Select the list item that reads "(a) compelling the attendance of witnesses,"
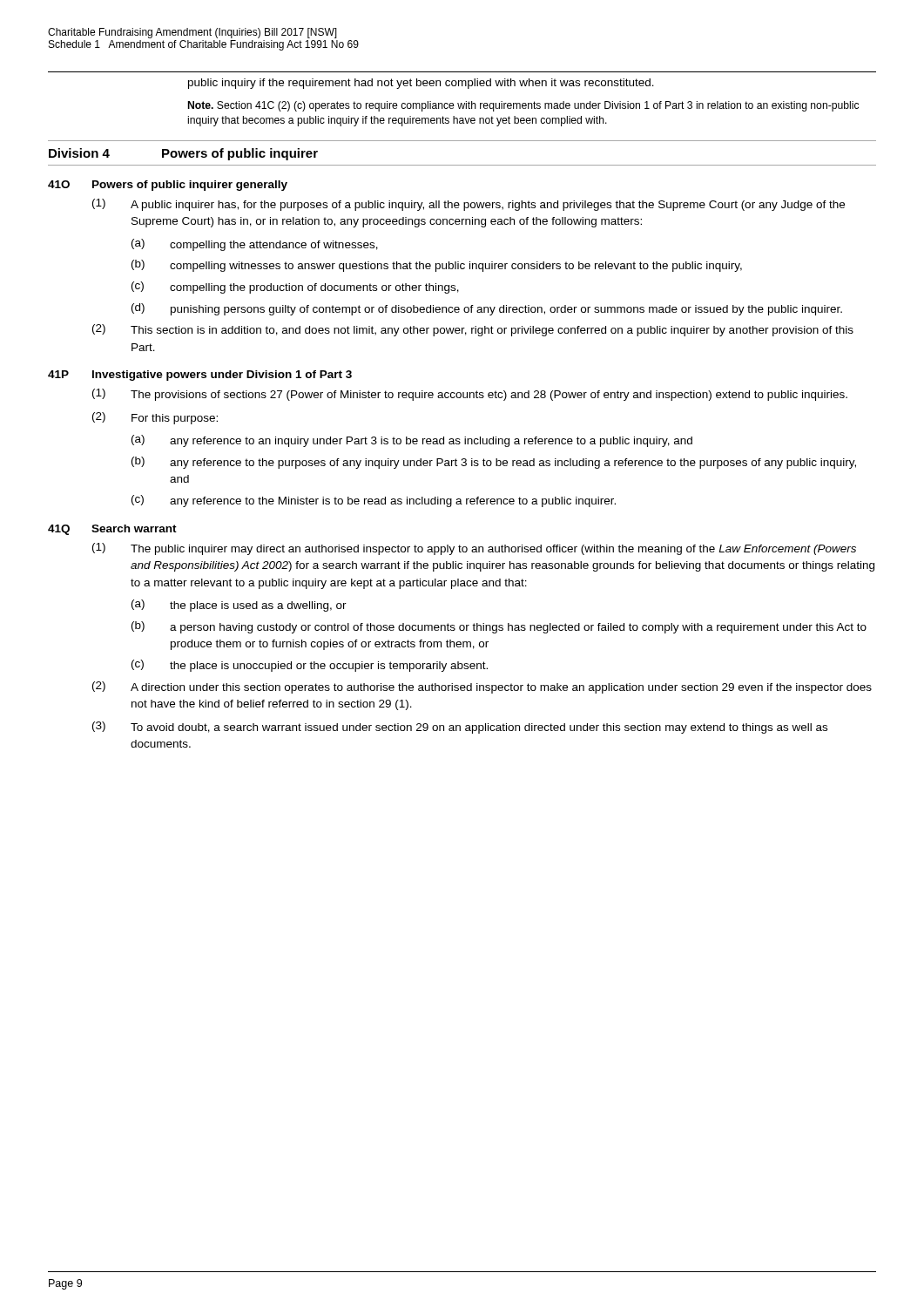The width and height of the screenshot is (924, 1307). (255, 245)
